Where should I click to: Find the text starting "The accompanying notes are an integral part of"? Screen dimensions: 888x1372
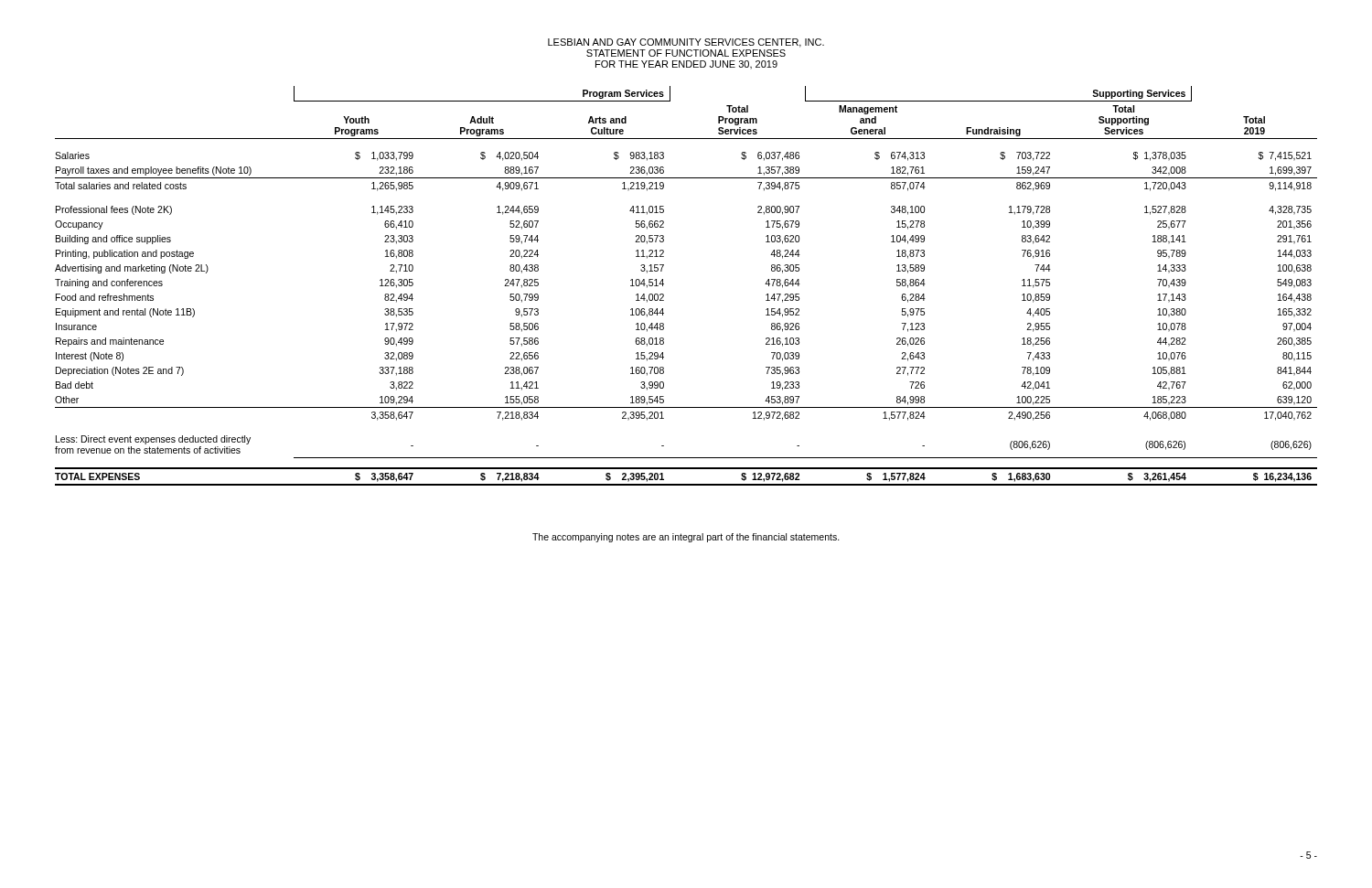[686, 536]
